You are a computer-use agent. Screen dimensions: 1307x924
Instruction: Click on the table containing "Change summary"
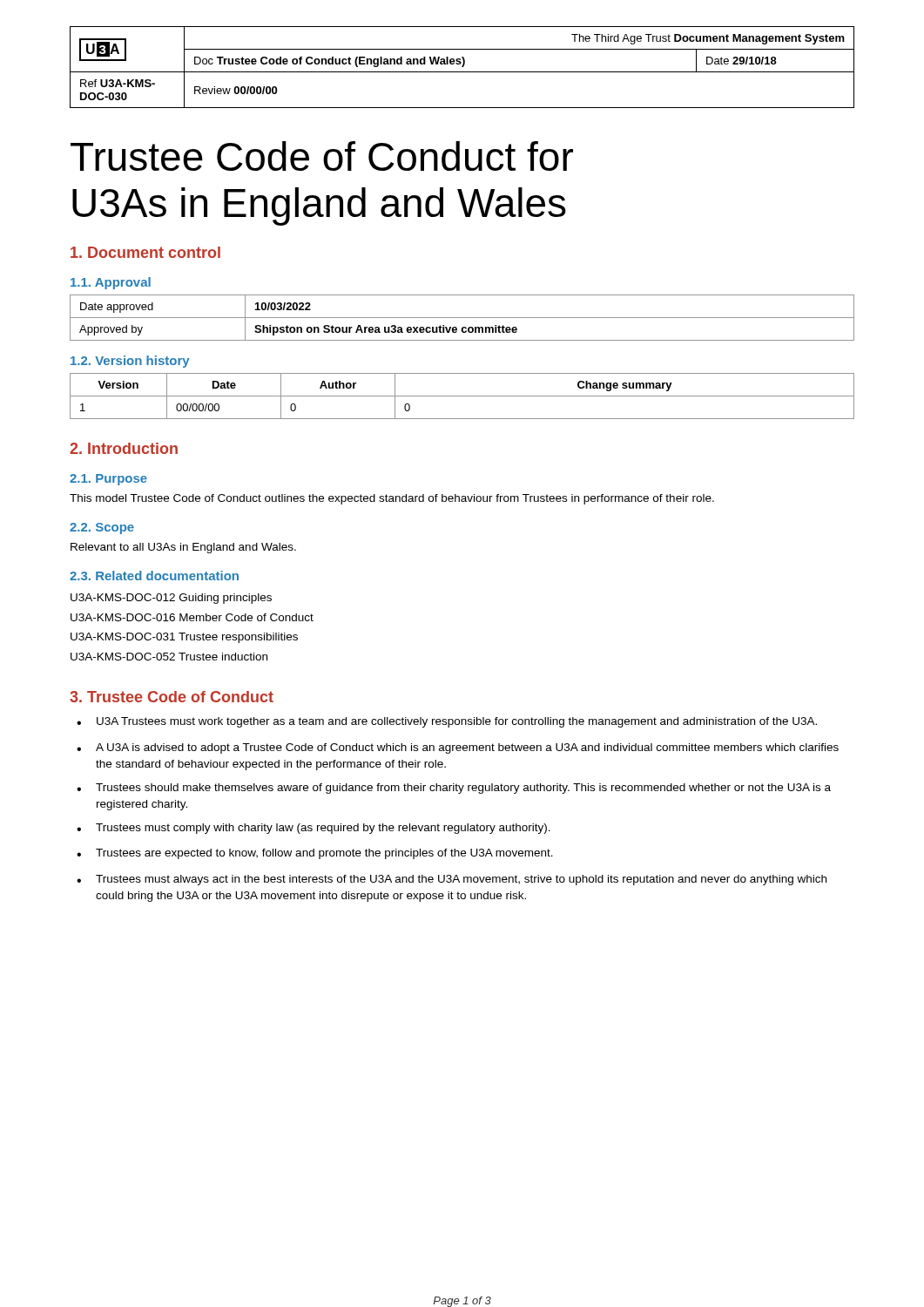coord(462,396)
